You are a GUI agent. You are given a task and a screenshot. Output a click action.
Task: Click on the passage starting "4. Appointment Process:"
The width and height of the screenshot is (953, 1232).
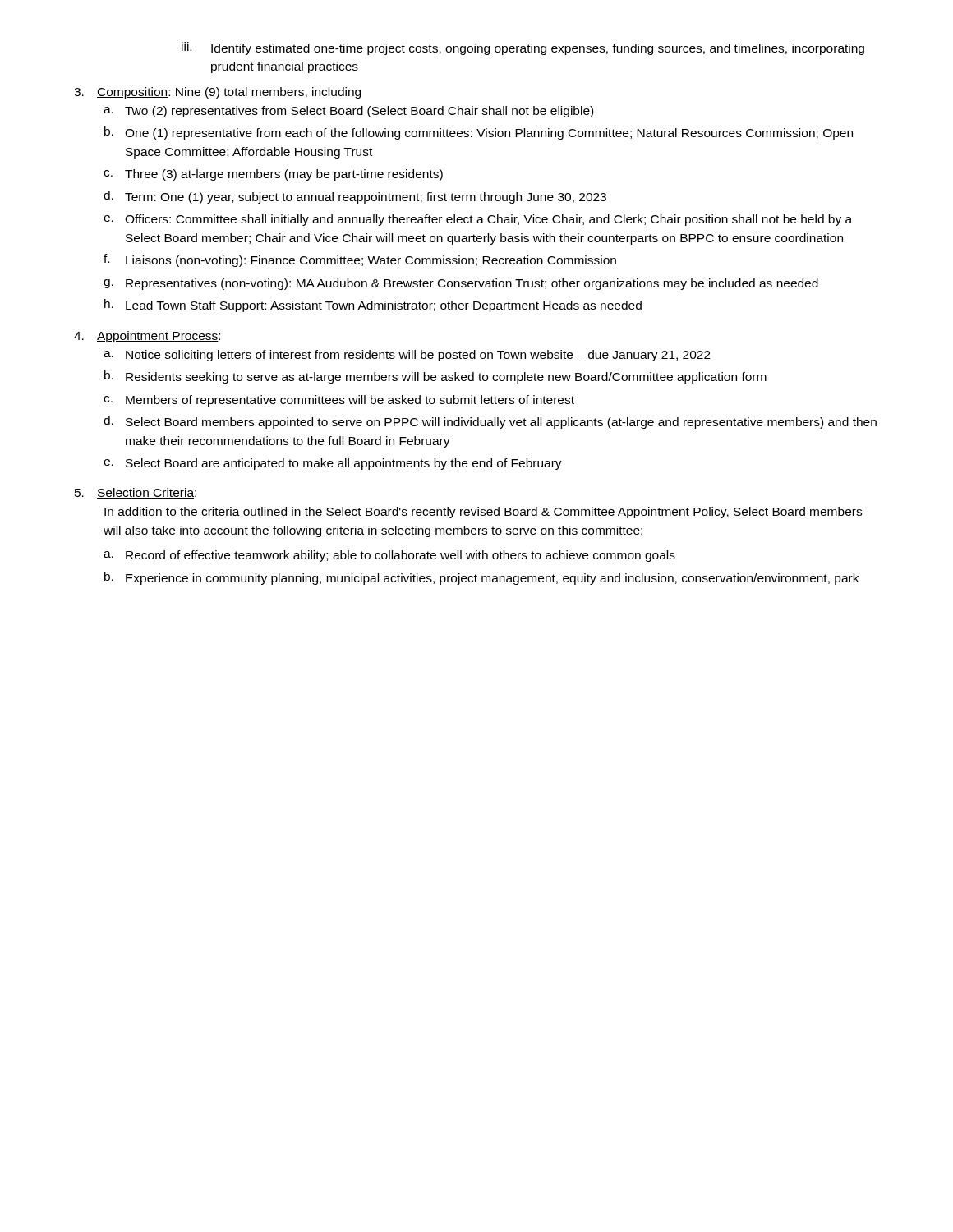(x=147, y=337)
